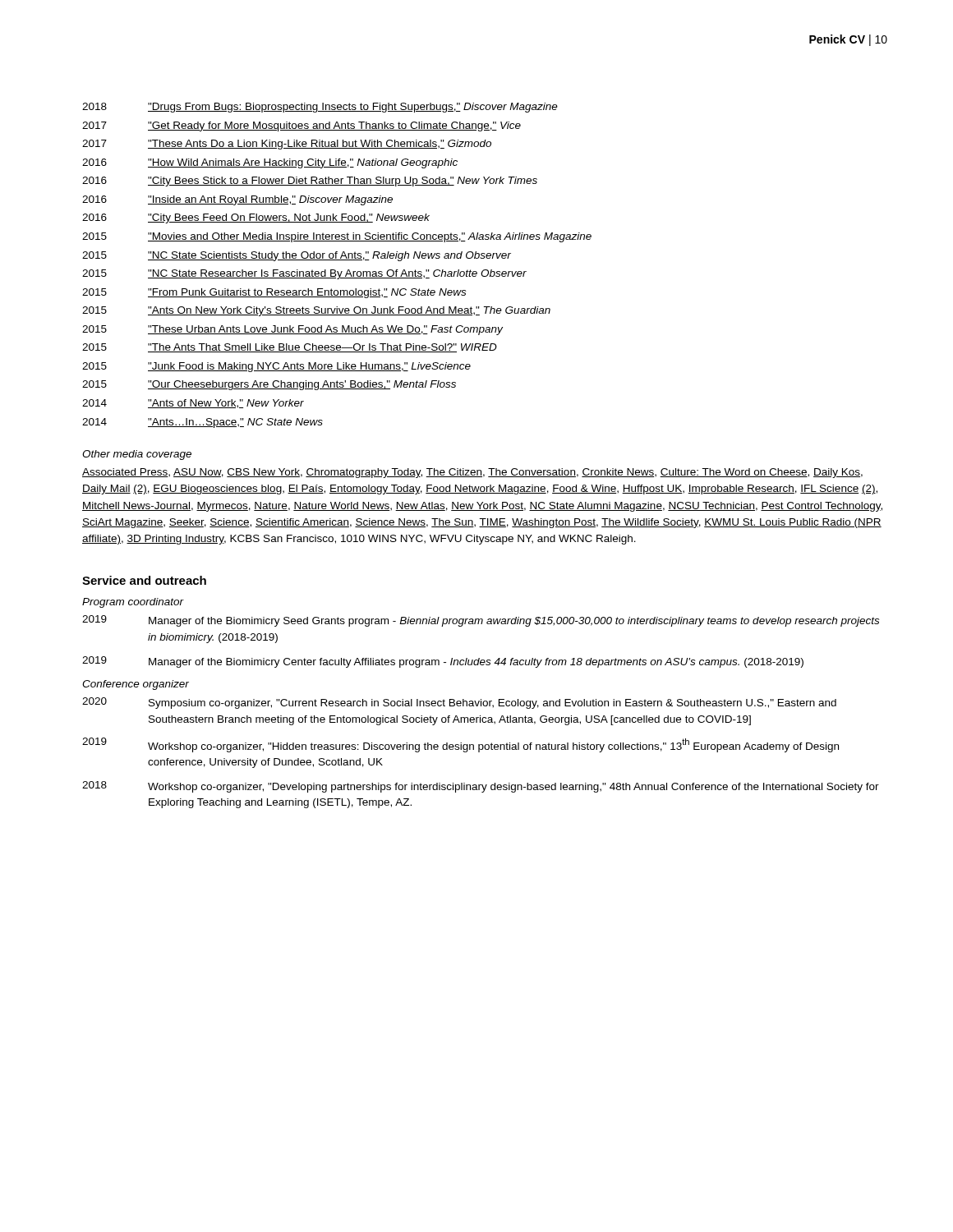The height and width of the screenshot is (1232, 953).
Task: Point to the block beginning "2015 "Ants On New"
Action: 485,310
